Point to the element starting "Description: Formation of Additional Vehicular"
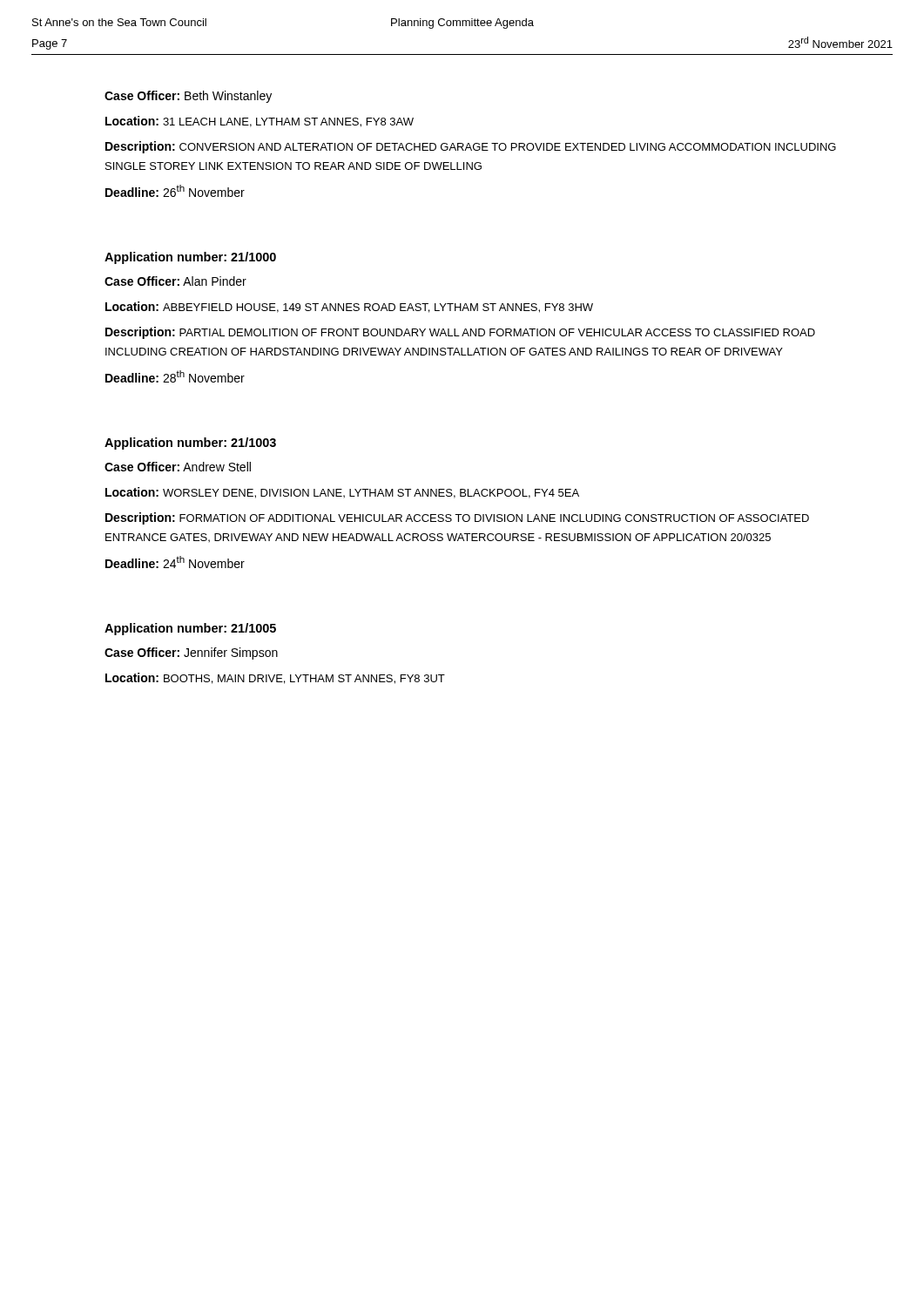The image size is (924, 1307). 457,527
